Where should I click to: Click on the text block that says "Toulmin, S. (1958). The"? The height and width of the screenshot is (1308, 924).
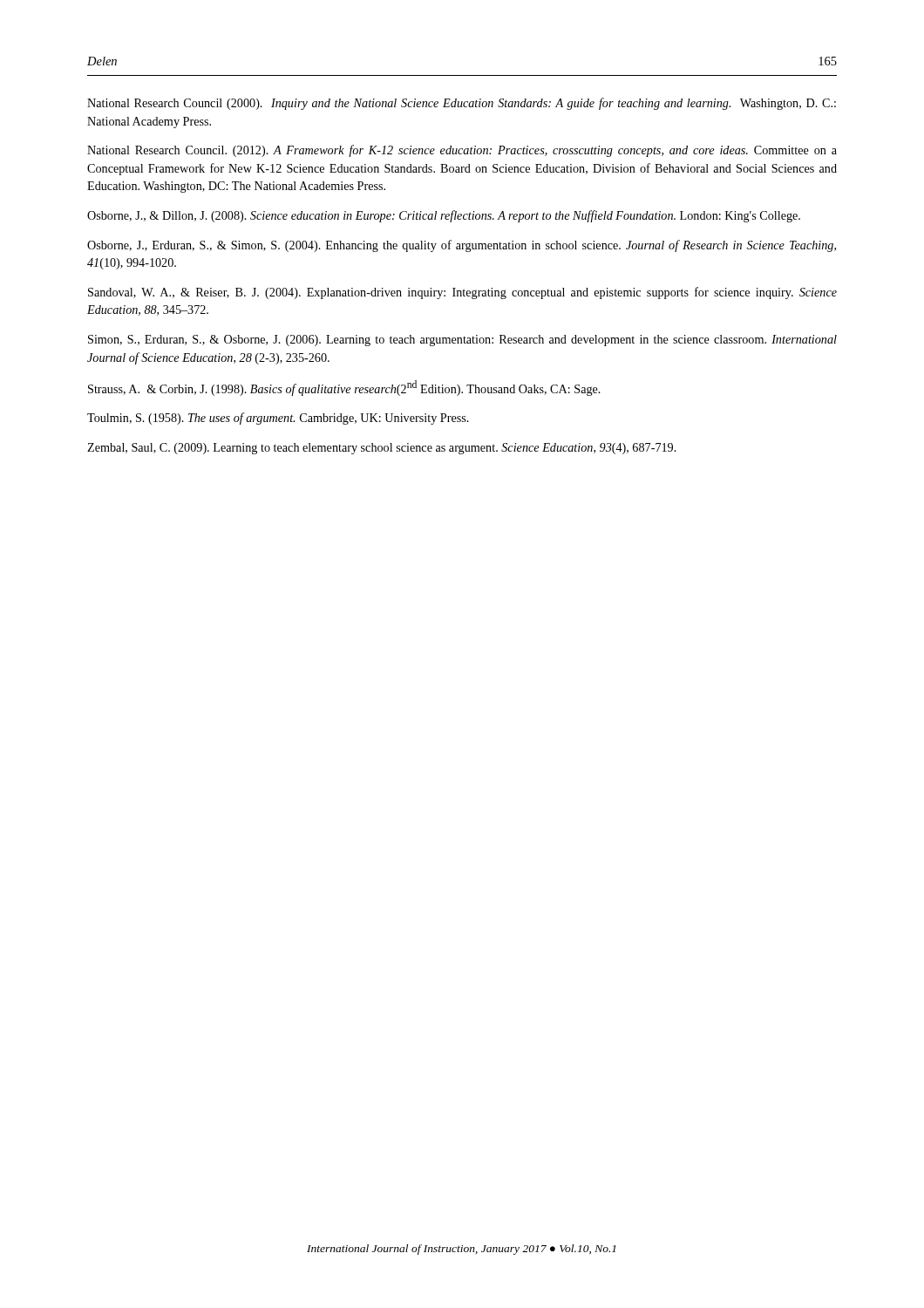pyautogui.click(x=278, y=418)
